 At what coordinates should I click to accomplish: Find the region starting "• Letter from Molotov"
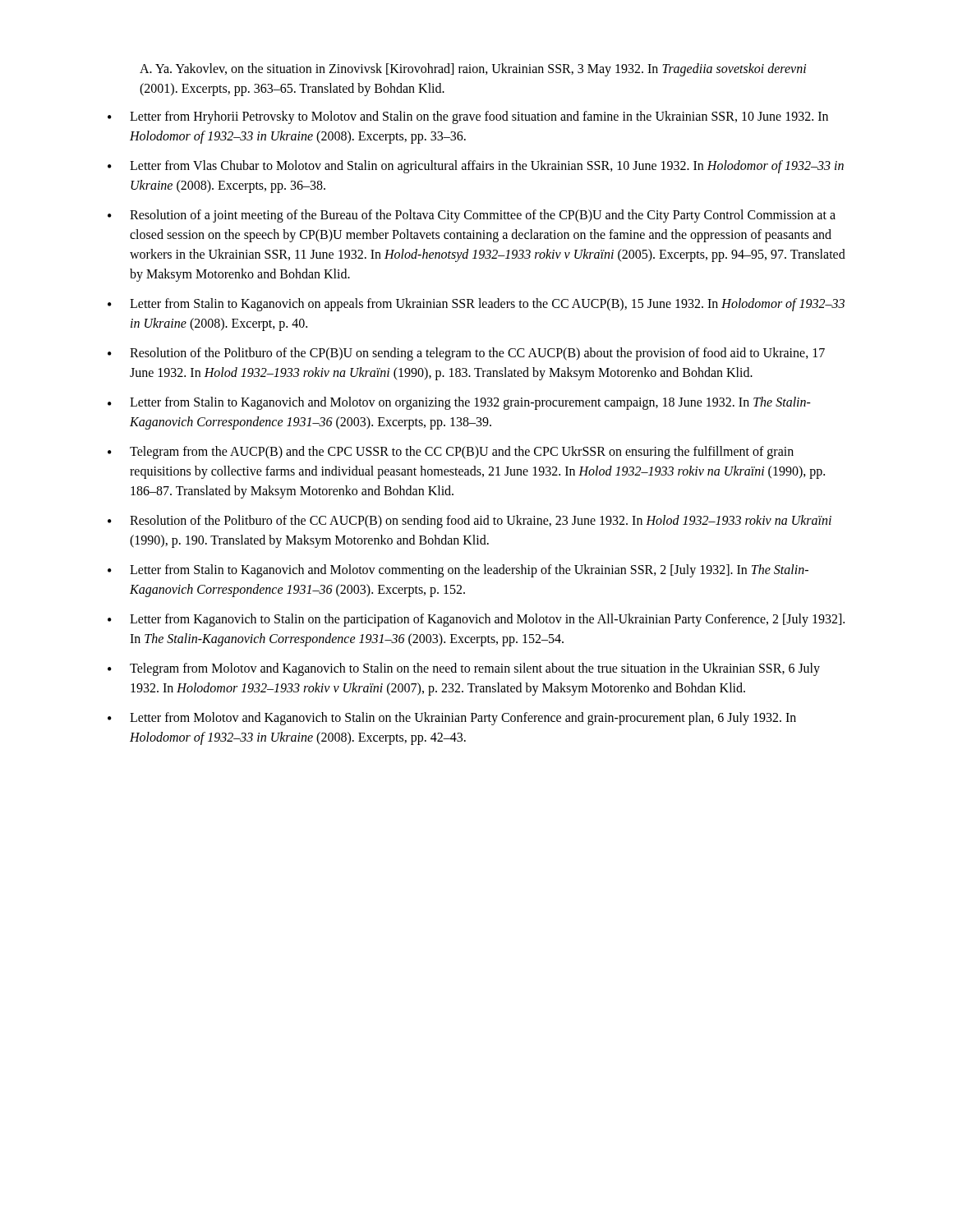[476, 728]
